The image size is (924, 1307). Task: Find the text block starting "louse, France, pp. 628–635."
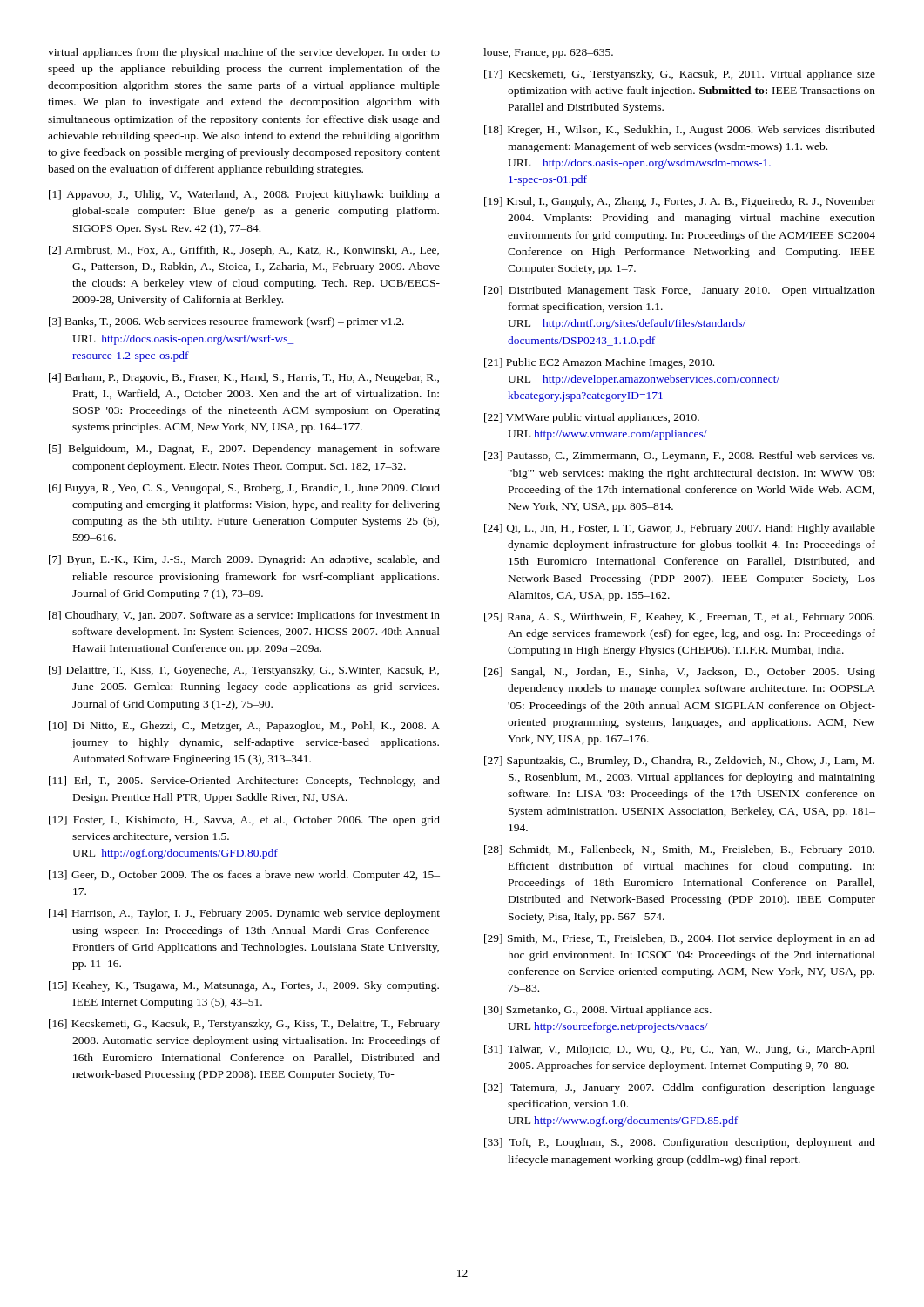tap(548, 52)
